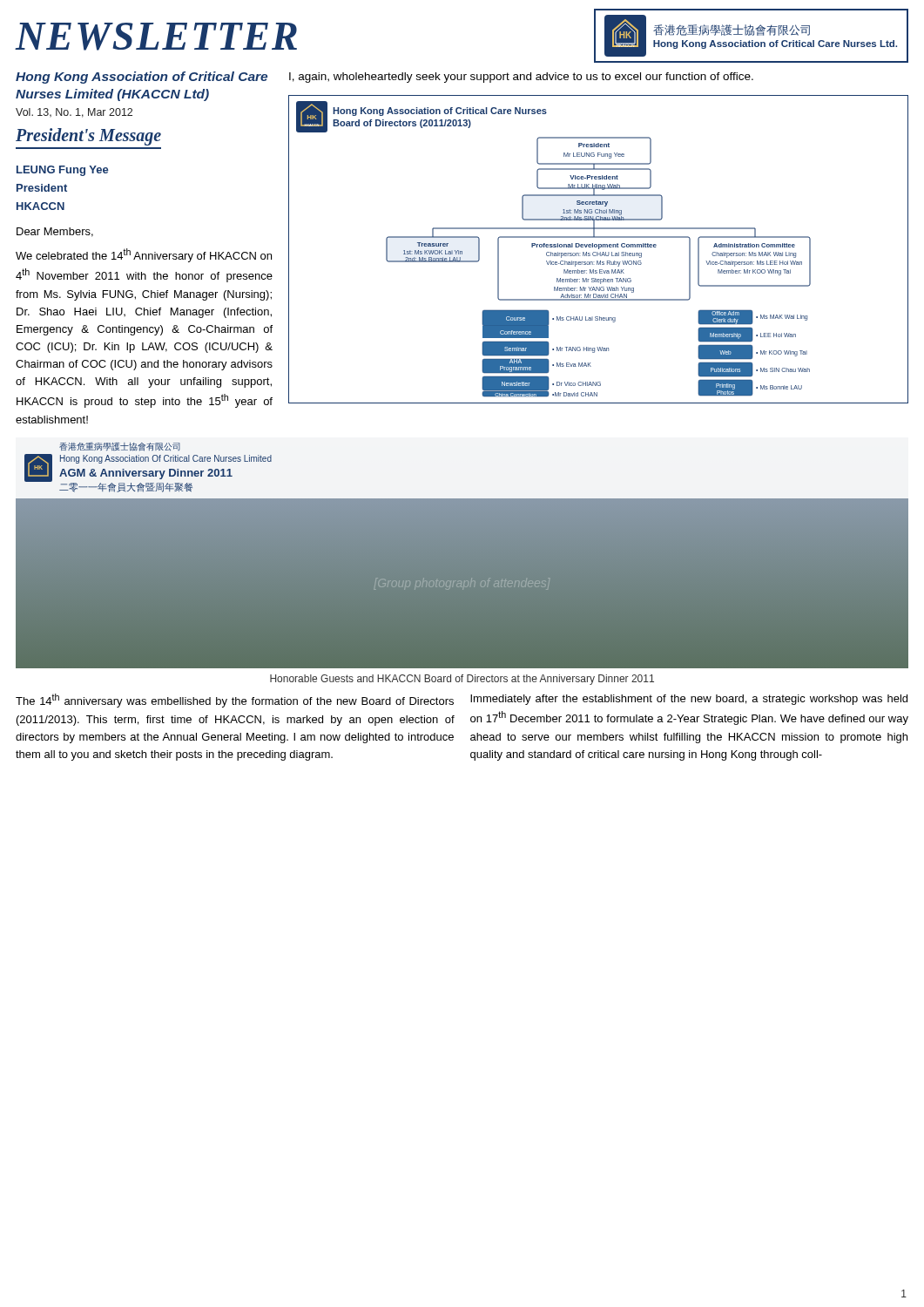Locate the organizational chart
Image resolution: width=924 pixels, height=1307 pixels.
[598, 249]
